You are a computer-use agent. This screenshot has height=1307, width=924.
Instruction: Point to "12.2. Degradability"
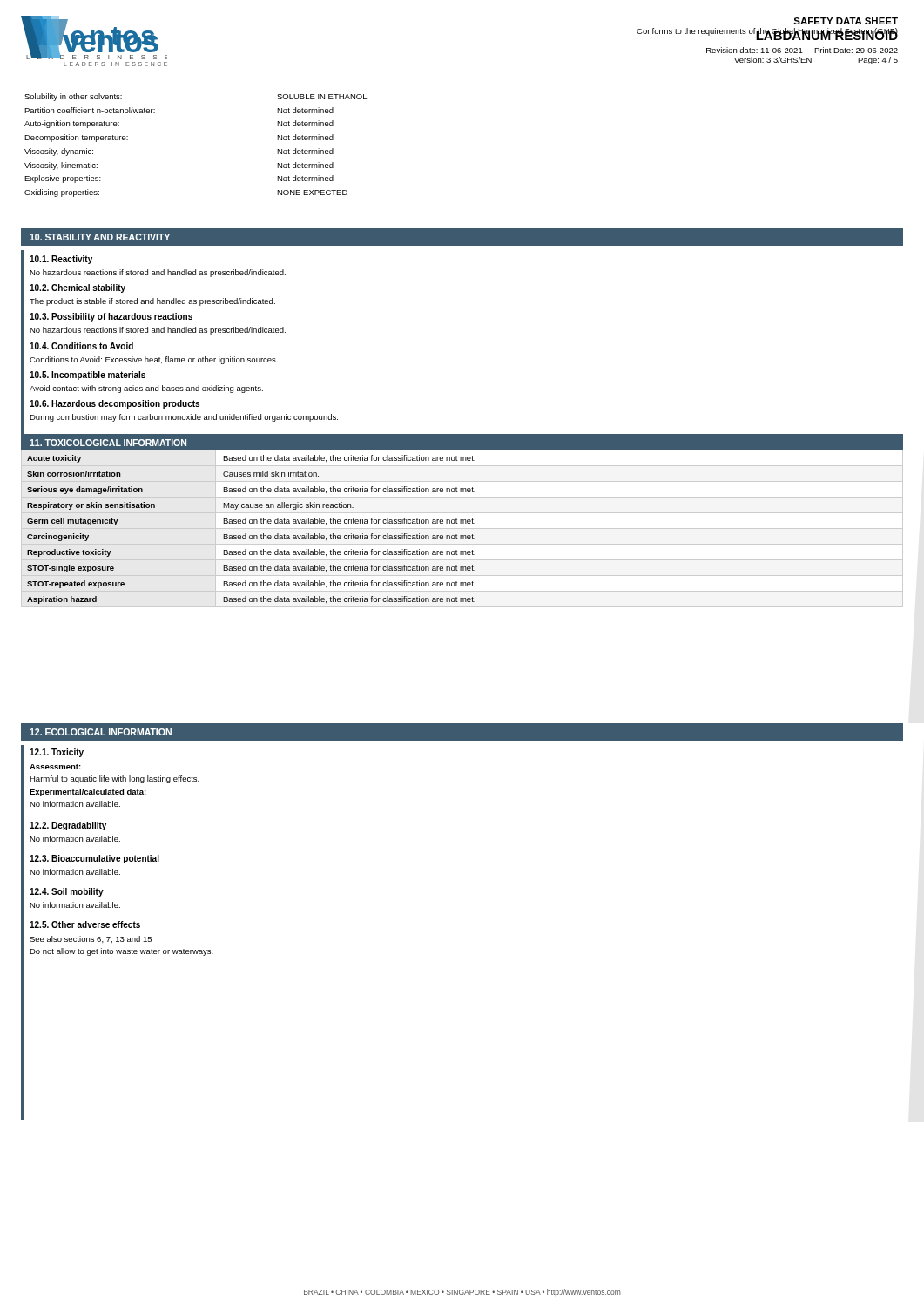pos(68,826)
